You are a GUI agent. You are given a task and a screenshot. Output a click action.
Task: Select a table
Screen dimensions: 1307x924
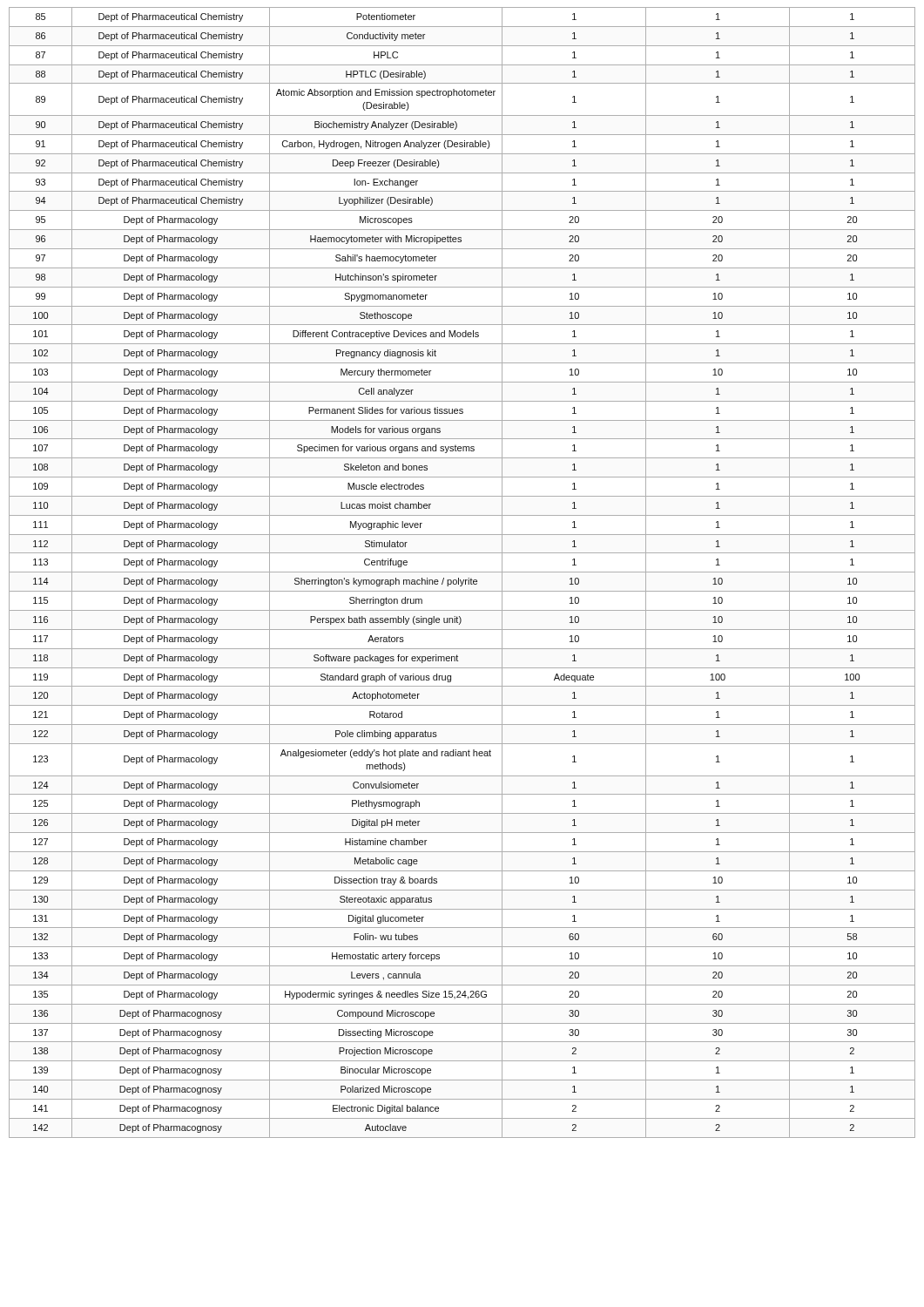tap(462, 572)
